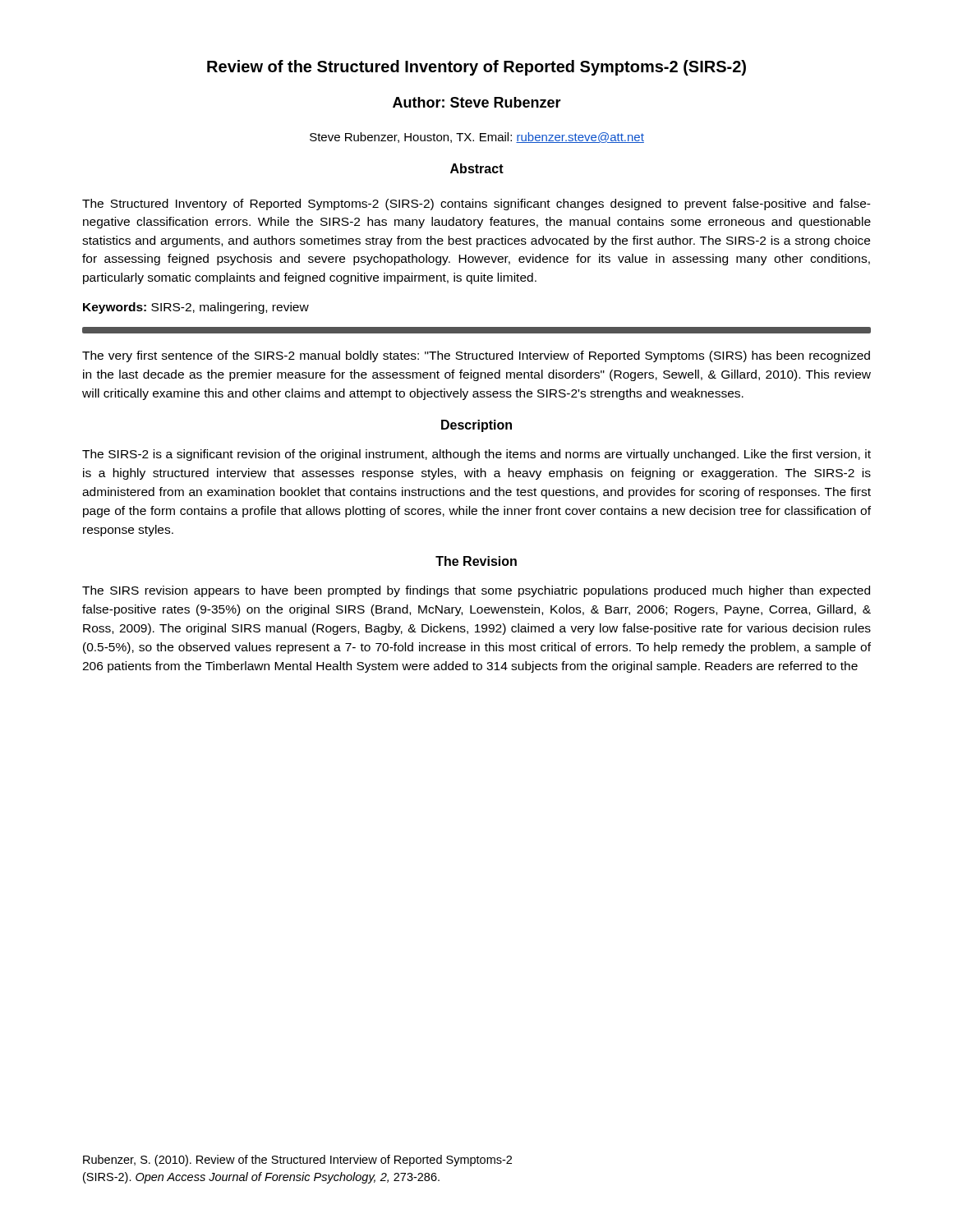Locate the block of text that opens with "The SIRS-2 is"
Viewport: 953px width, 1232px height.
(476, 492)
